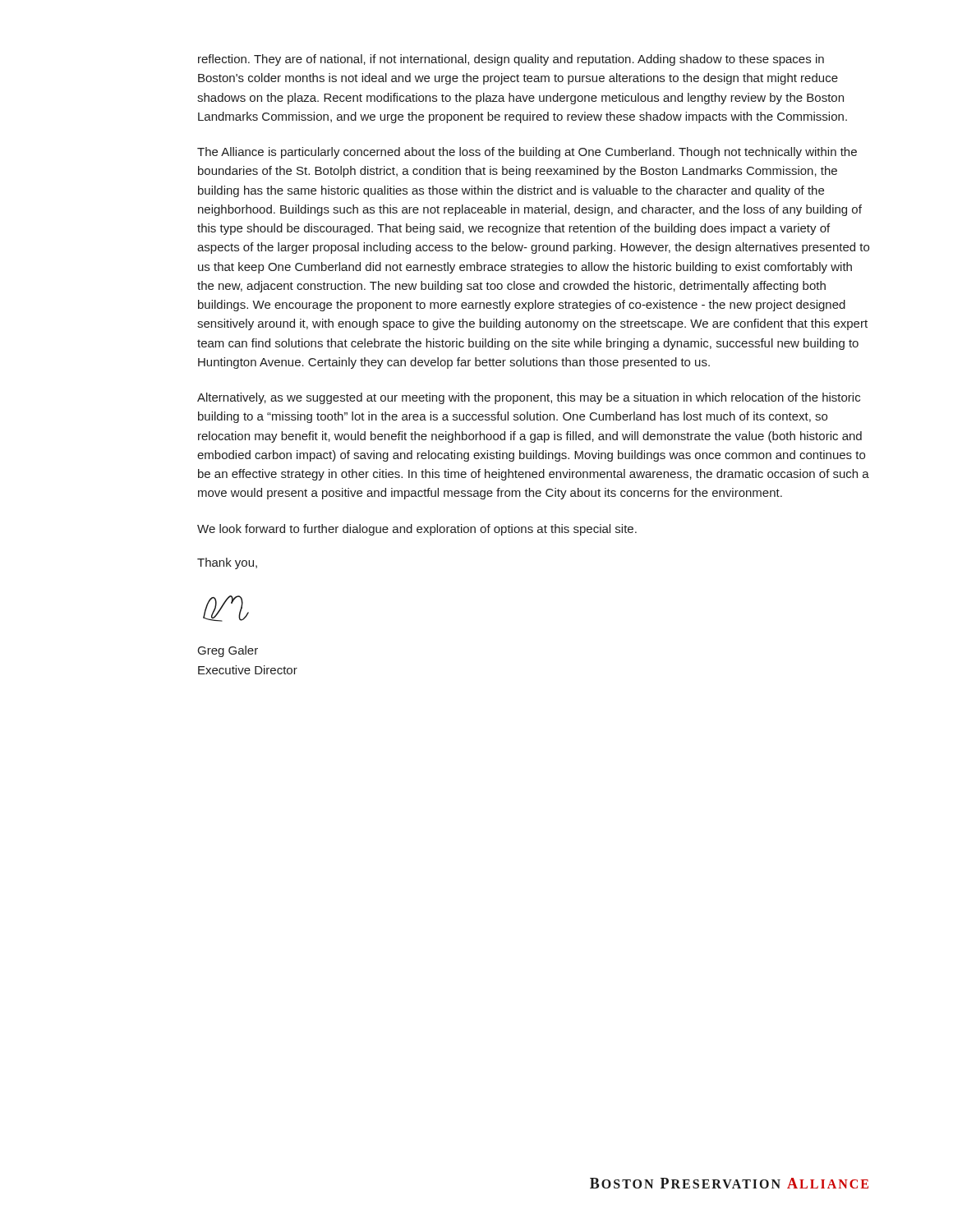This screenshot has width=953, height=1232.
Task: Find the block starting "The Alliance is"
Action: pos(534,257)
